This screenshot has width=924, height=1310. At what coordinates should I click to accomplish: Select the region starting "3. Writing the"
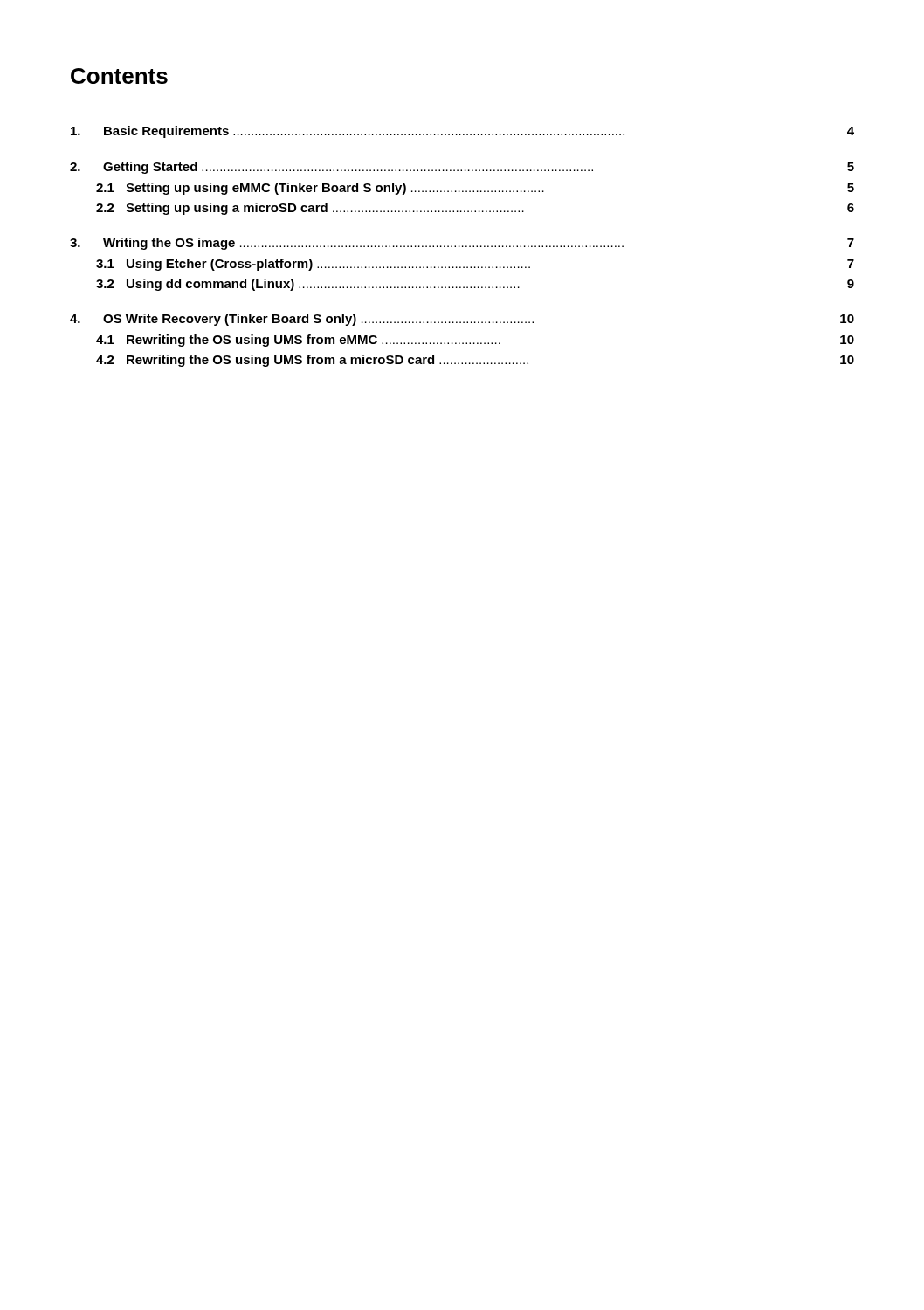point(462,242)
